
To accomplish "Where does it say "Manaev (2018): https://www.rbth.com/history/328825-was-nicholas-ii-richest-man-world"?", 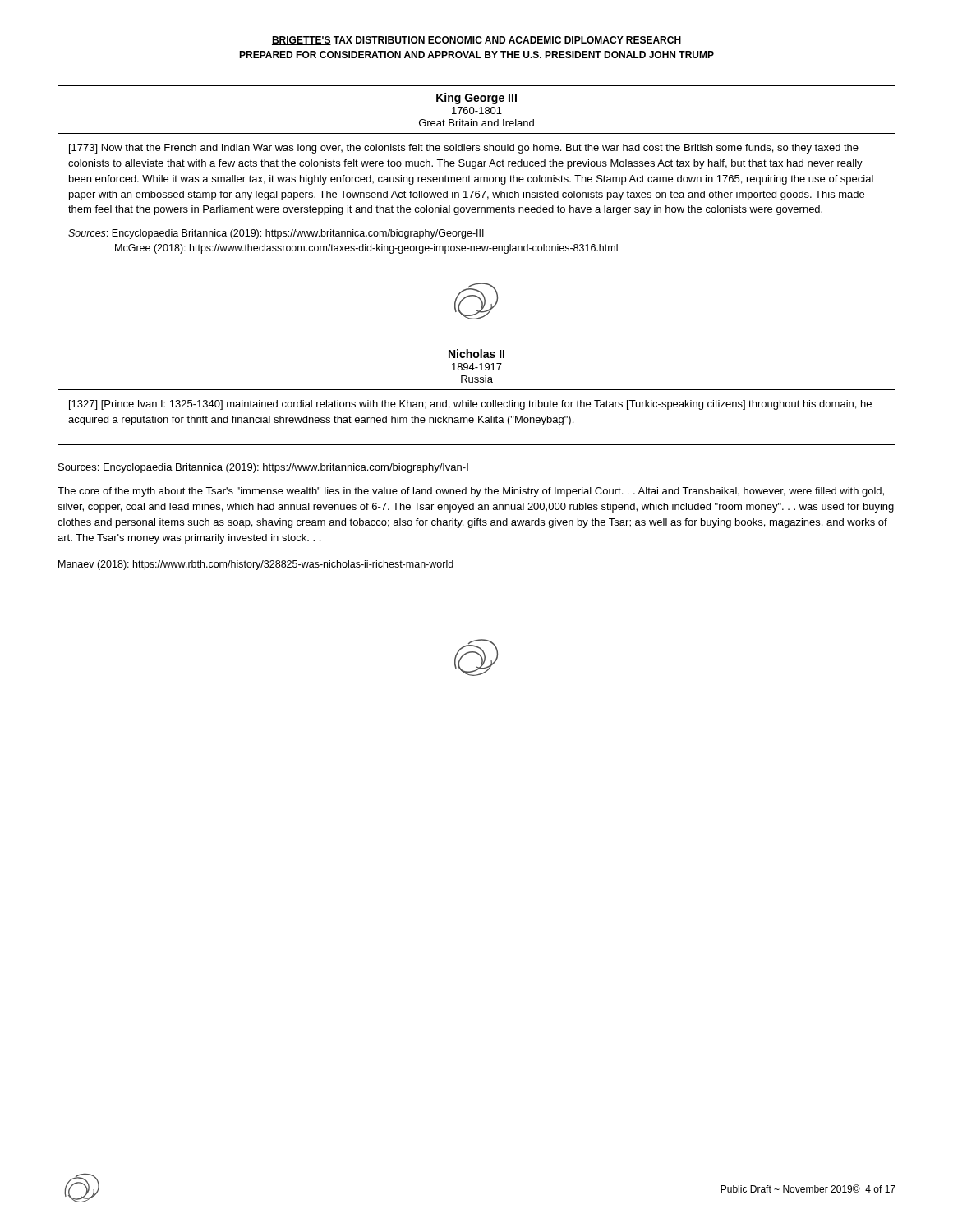I will pos(256,565).
